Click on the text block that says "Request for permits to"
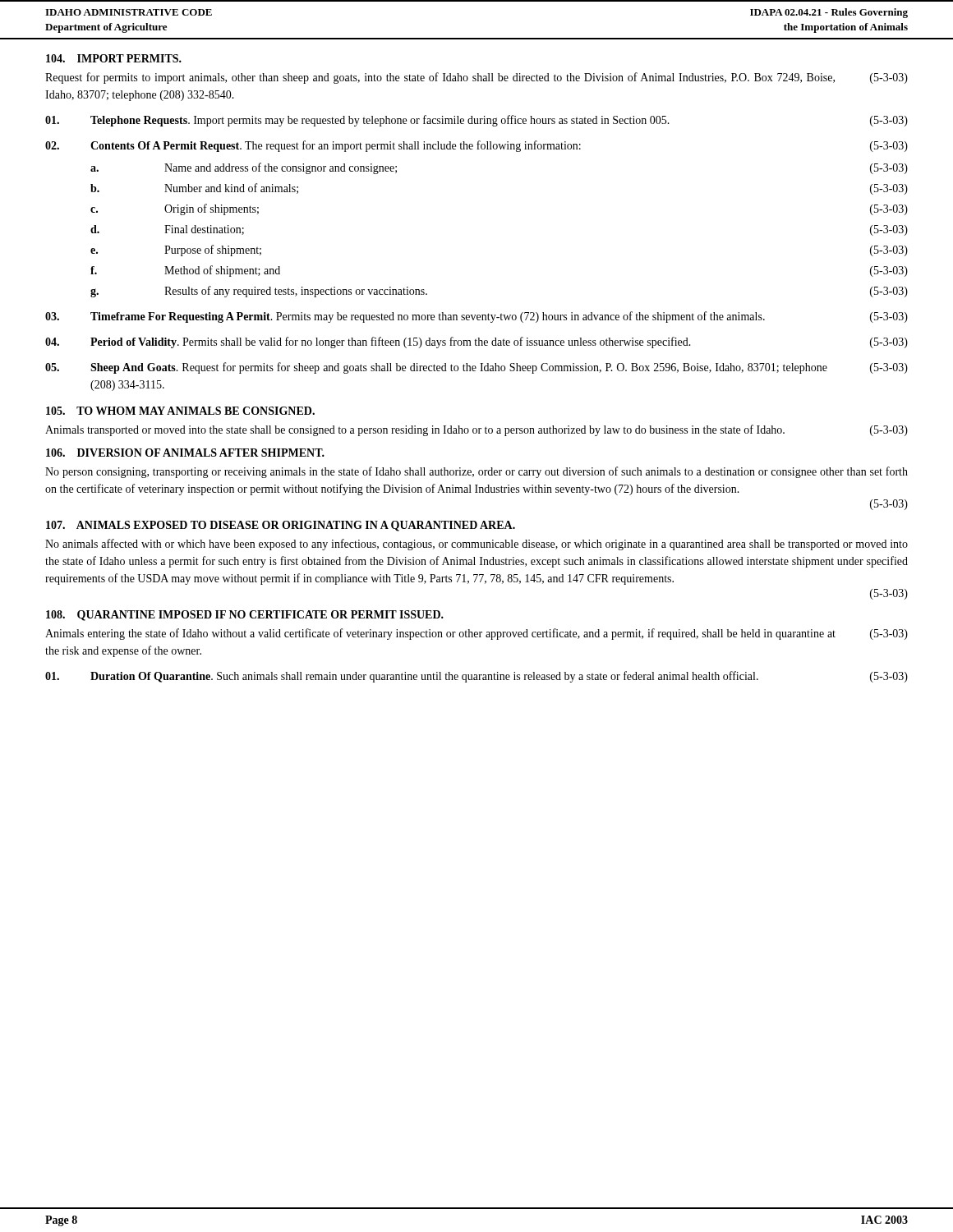This screenshot has height=1232, width=953. tap(476, 86)
